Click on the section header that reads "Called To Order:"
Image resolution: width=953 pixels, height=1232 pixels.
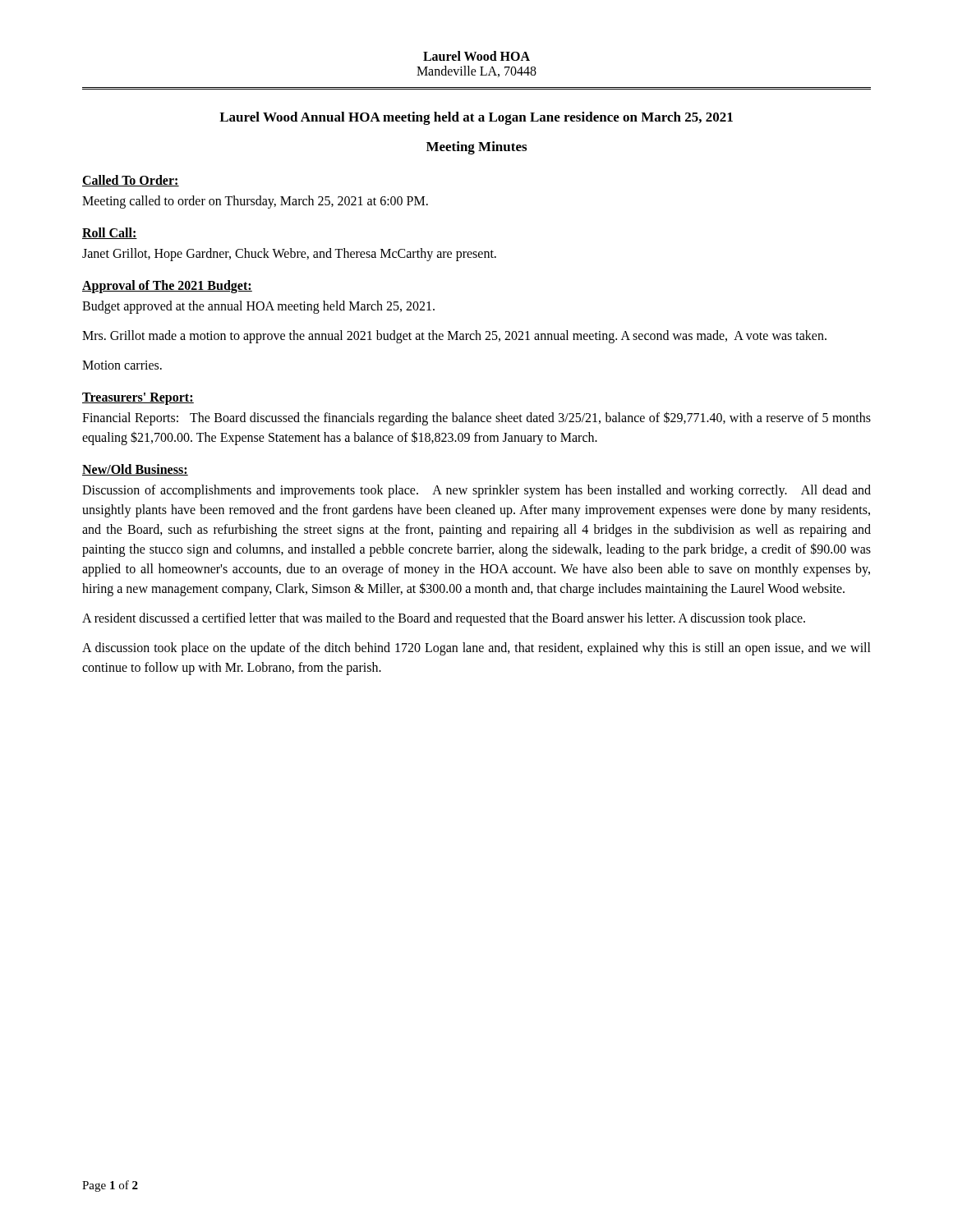click(x=130, y=180)
